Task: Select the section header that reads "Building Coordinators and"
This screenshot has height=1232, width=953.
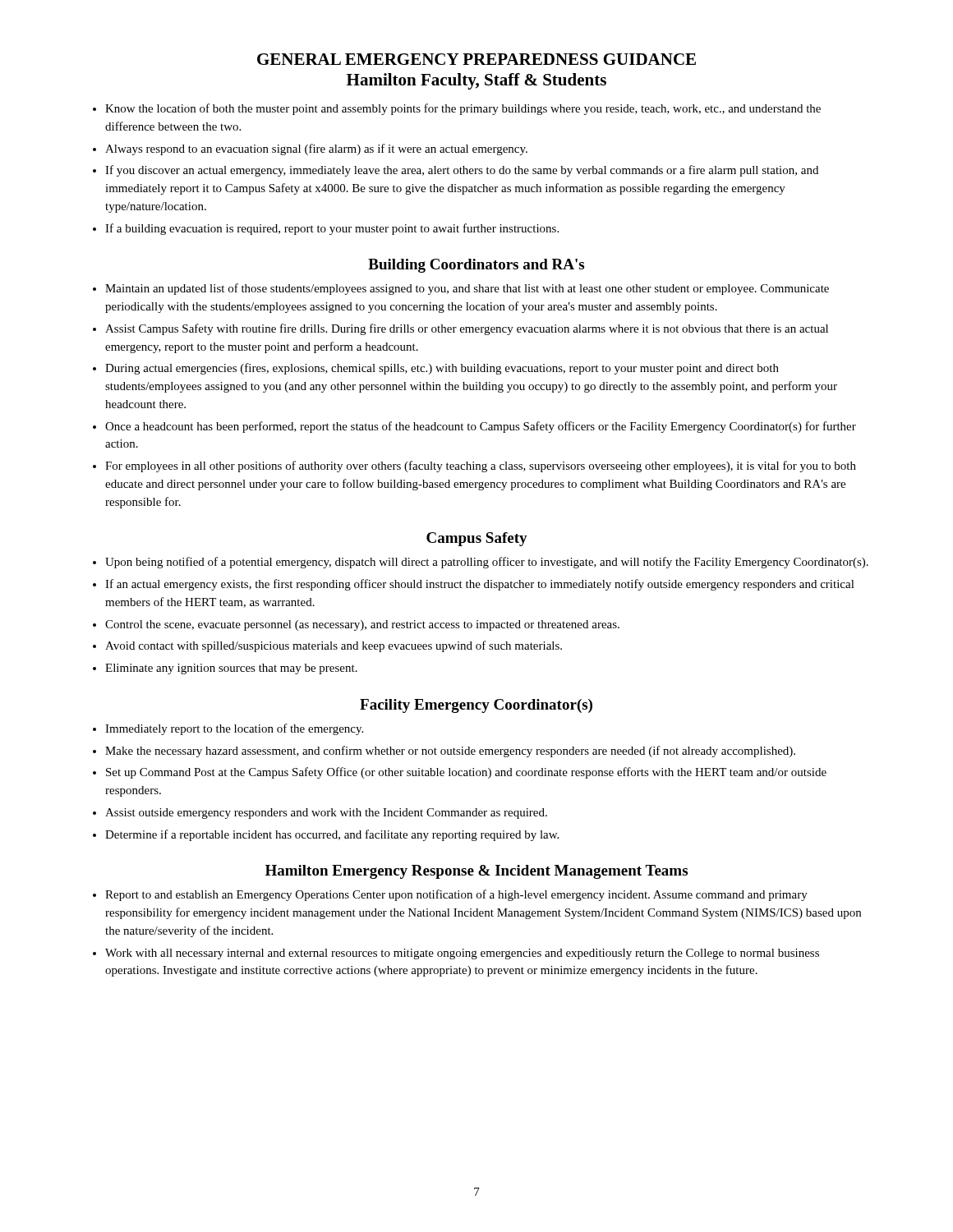Action: (x=476, y=264)
